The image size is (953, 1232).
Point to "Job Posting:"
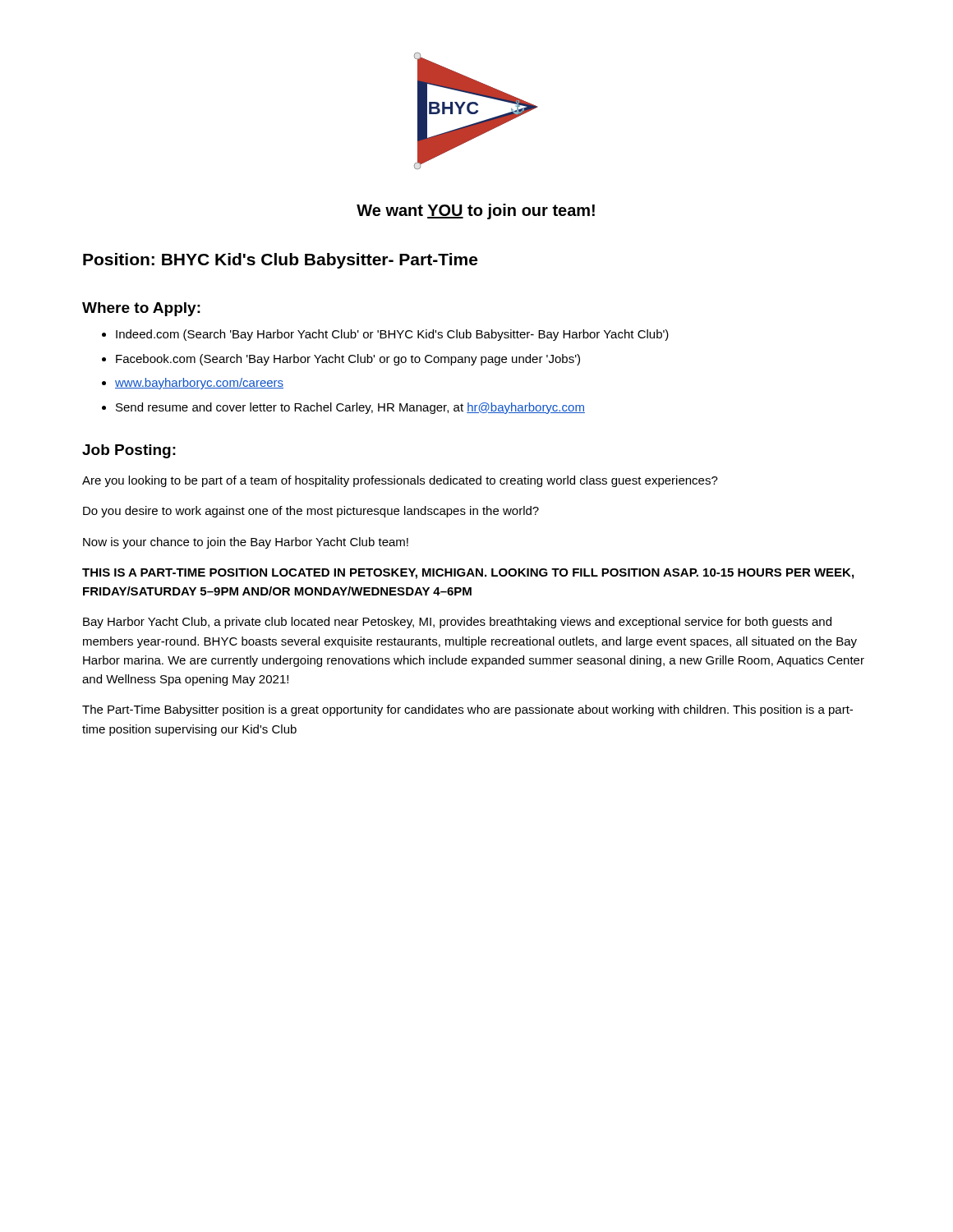click(129, 450)
